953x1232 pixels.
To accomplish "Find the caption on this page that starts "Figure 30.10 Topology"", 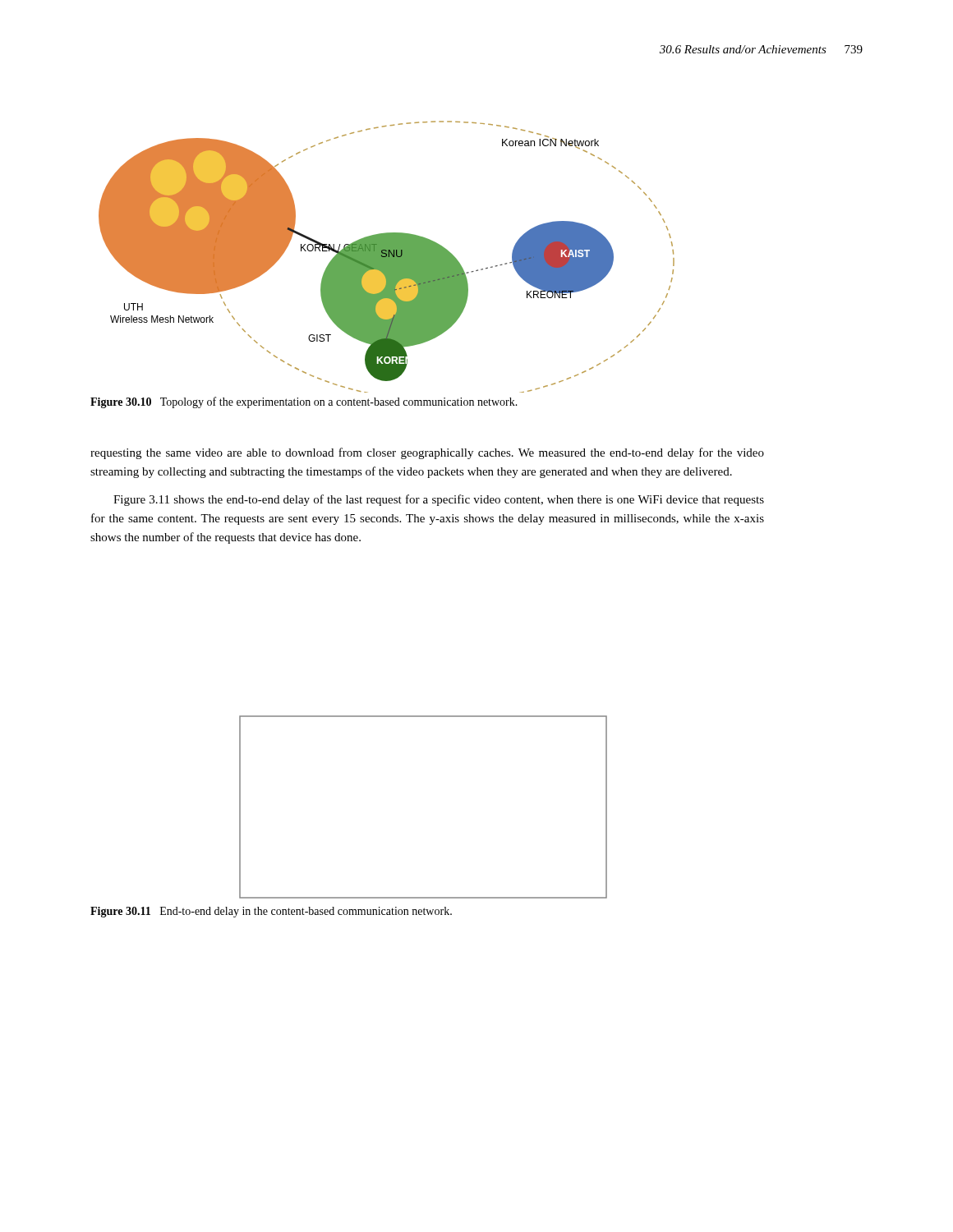I will [304, 402].
